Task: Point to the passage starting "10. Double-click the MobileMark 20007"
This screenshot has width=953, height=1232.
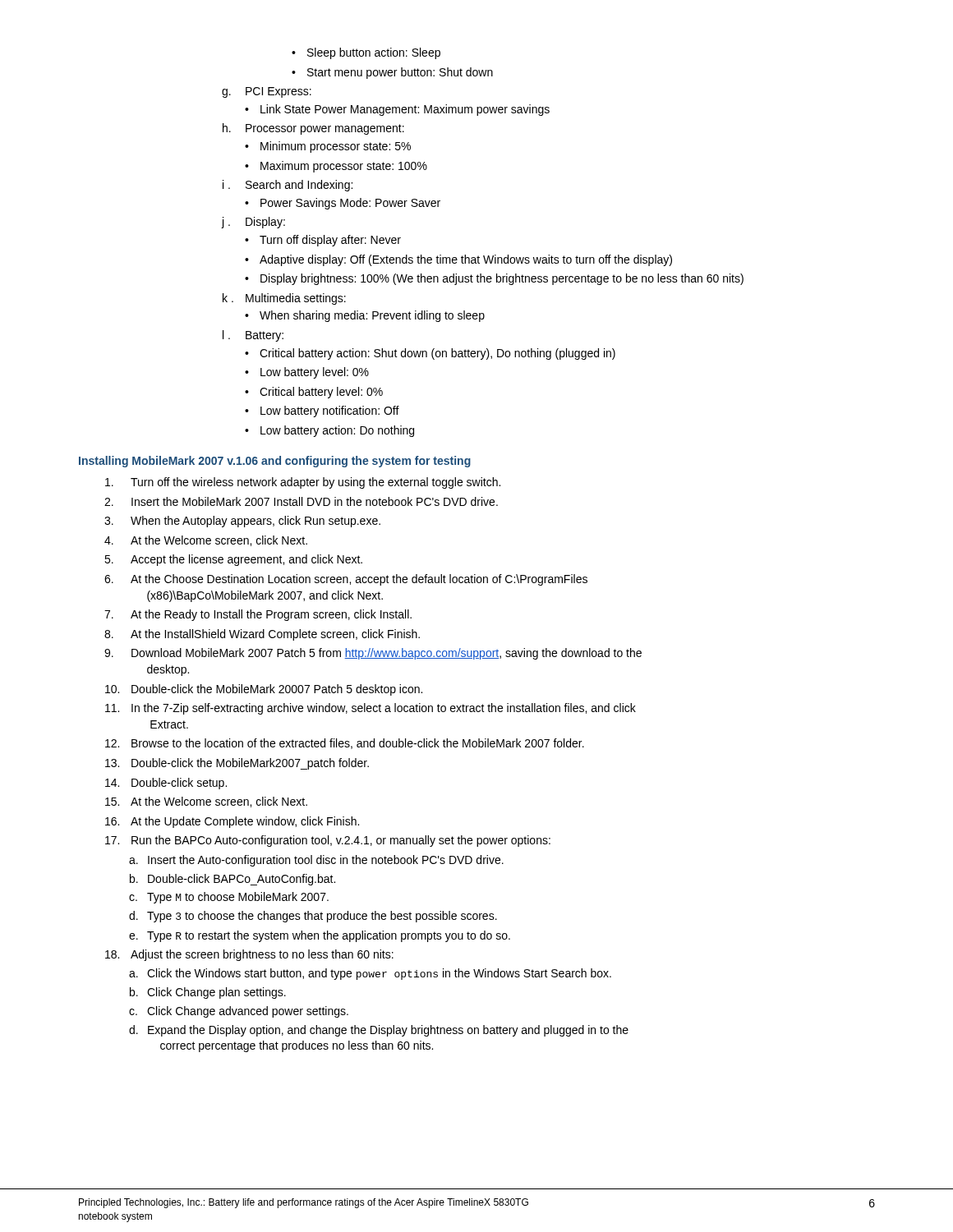Action: (264, 690)
